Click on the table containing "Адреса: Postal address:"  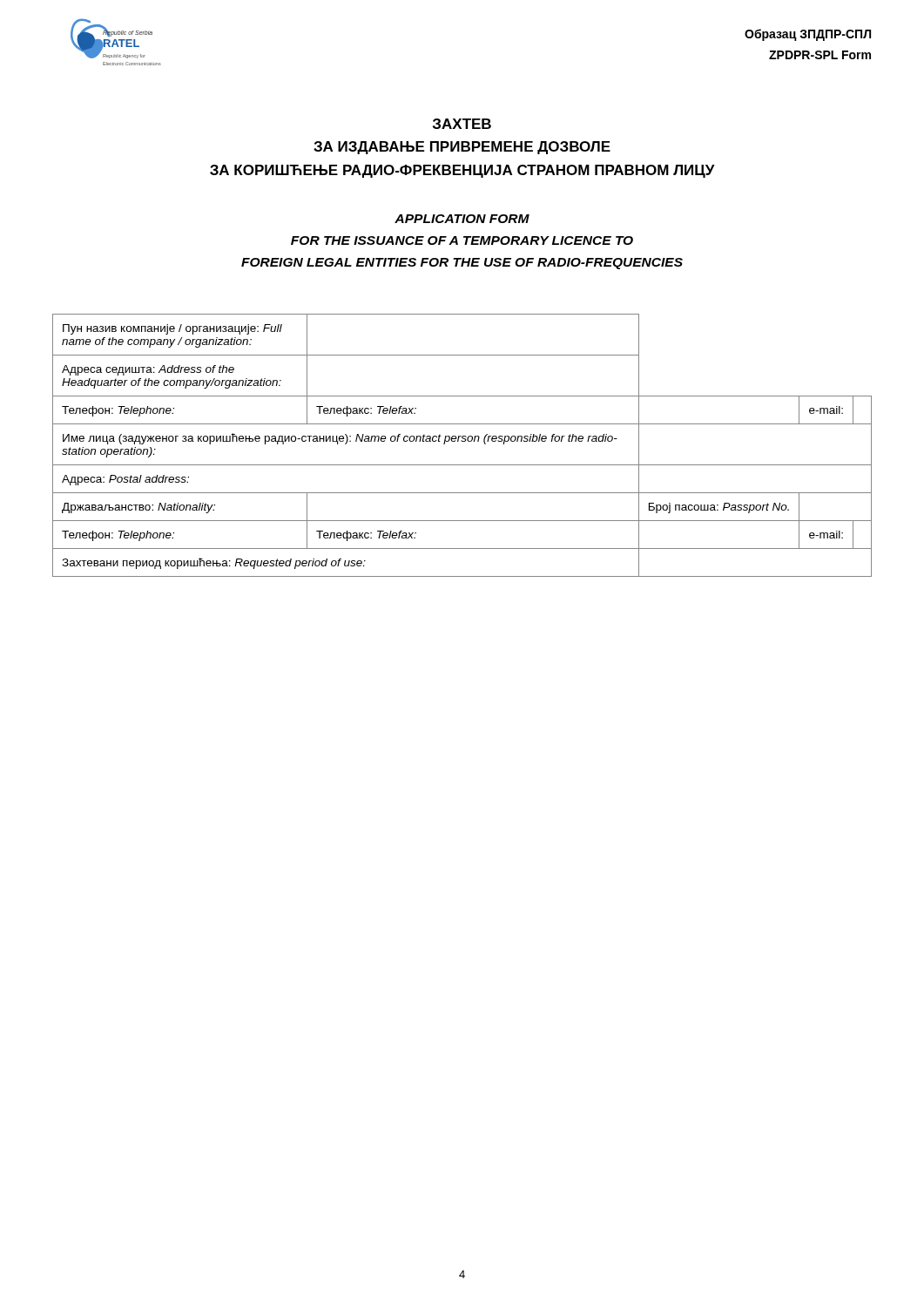tap(462, 445)
